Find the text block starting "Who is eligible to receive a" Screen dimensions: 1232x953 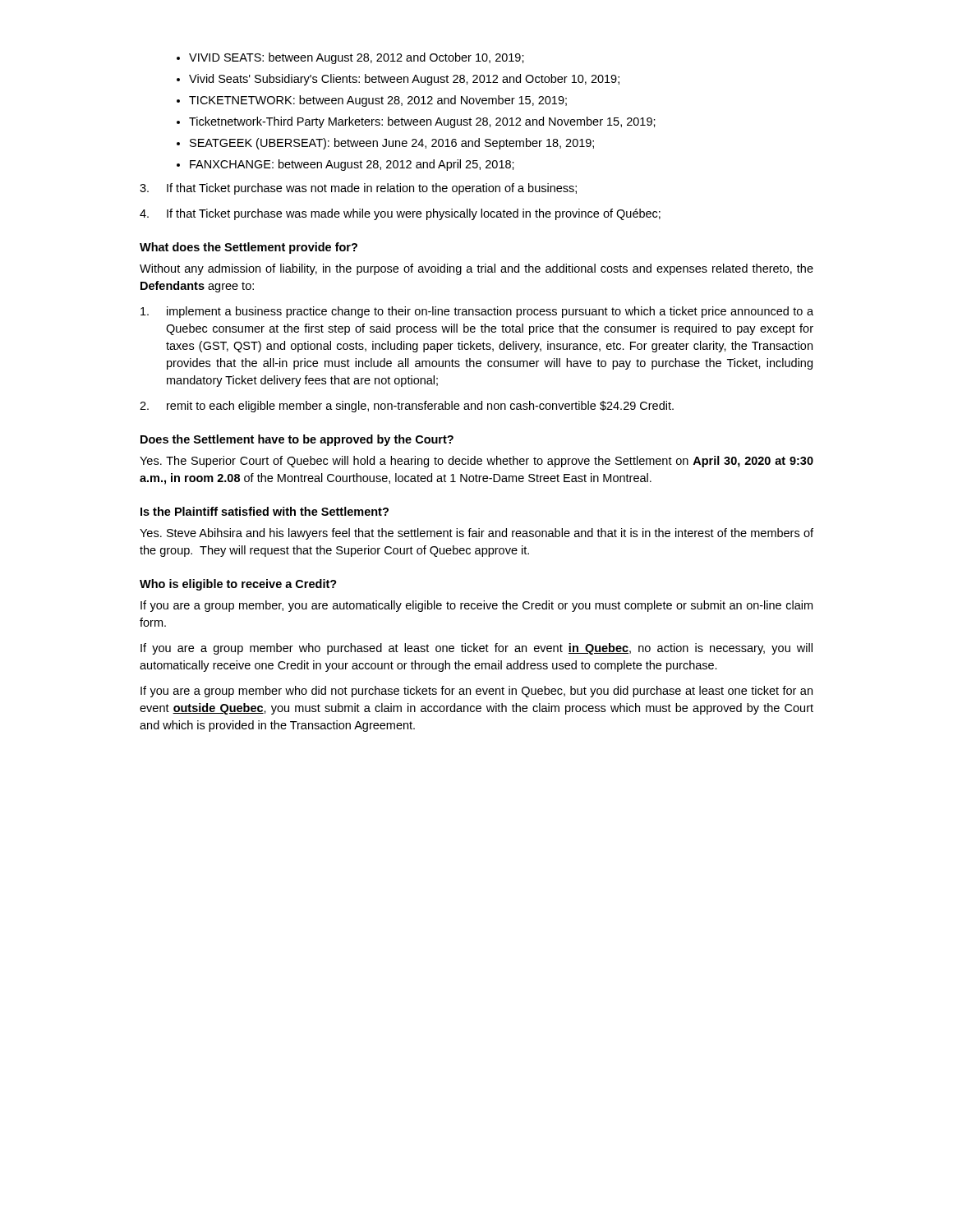coord(238,584)
